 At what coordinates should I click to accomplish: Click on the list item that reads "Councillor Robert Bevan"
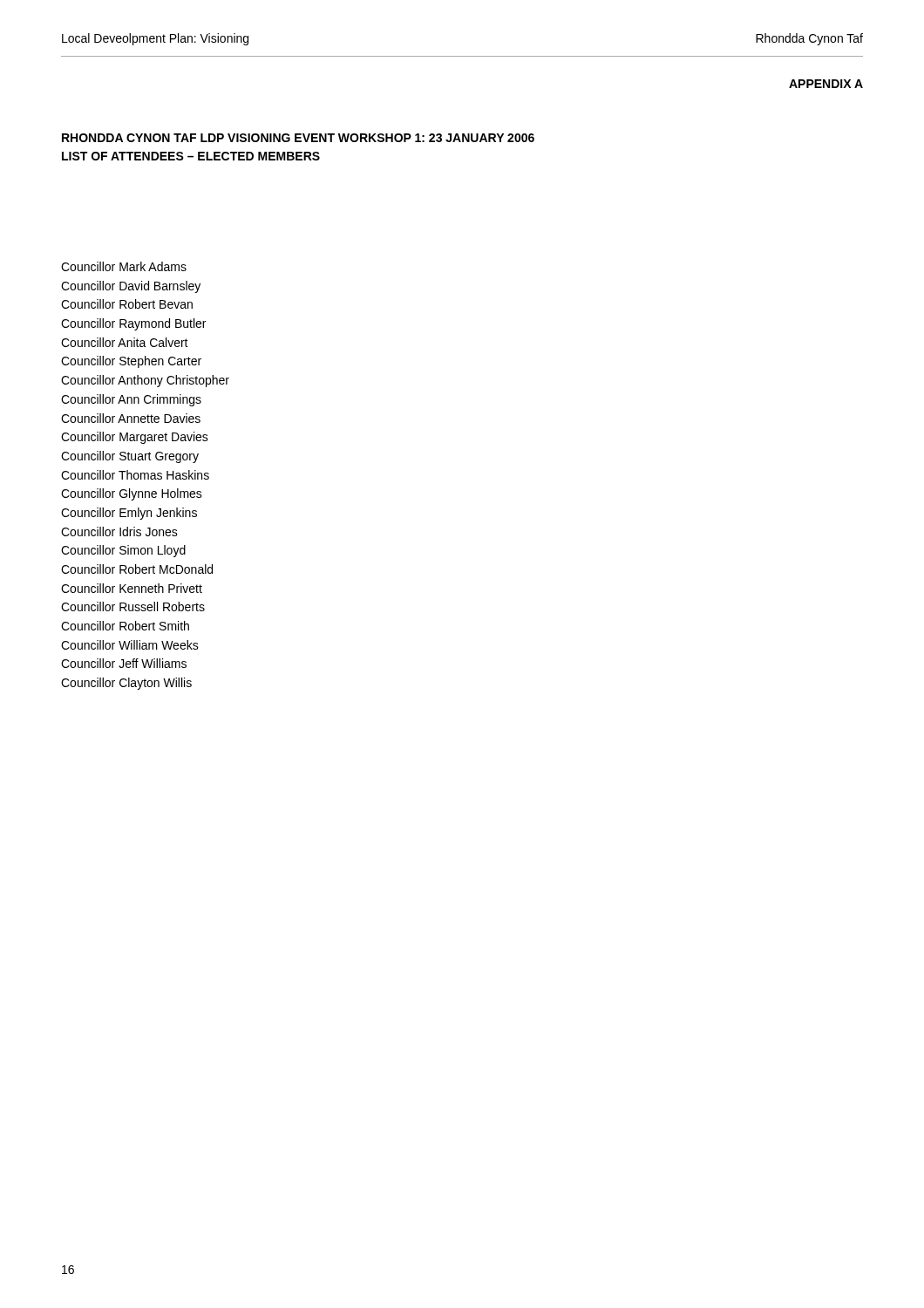tap(127, 305)
